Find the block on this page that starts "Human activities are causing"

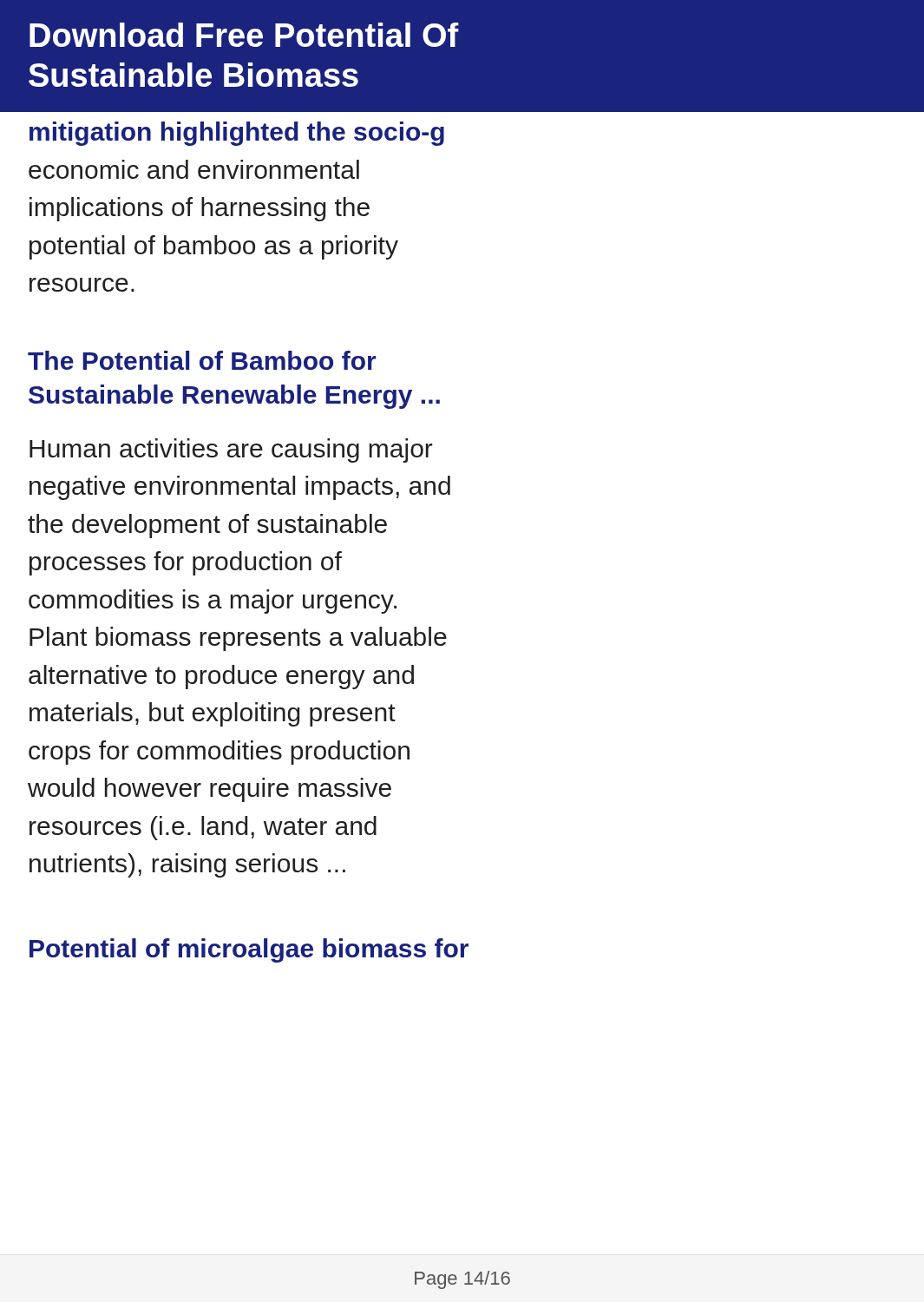pyautogui.click(x=240, y=656)
